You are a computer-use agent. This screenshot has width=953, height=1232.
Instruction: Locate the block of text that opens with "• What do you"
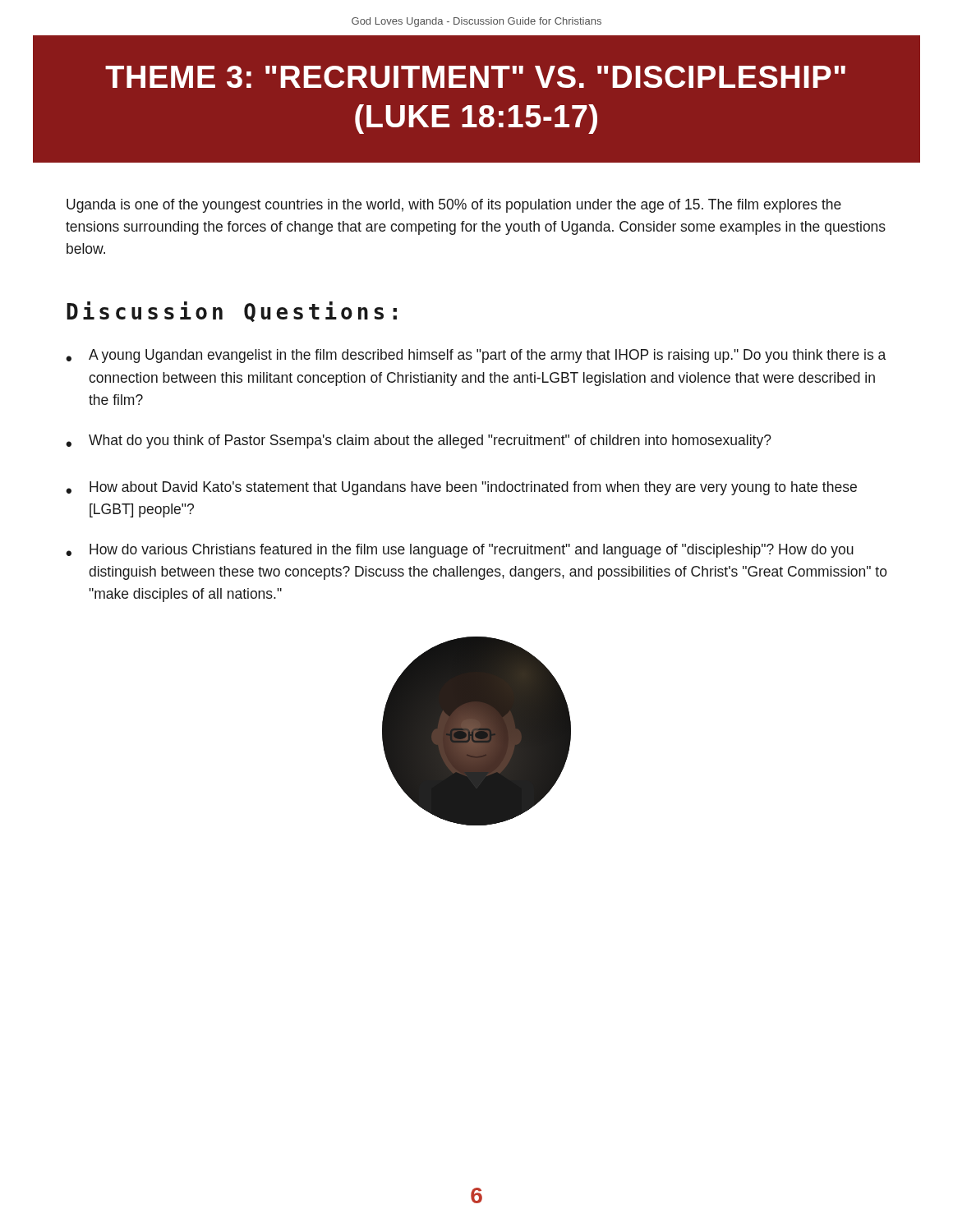pyautogui.click(x=476, y=444)
